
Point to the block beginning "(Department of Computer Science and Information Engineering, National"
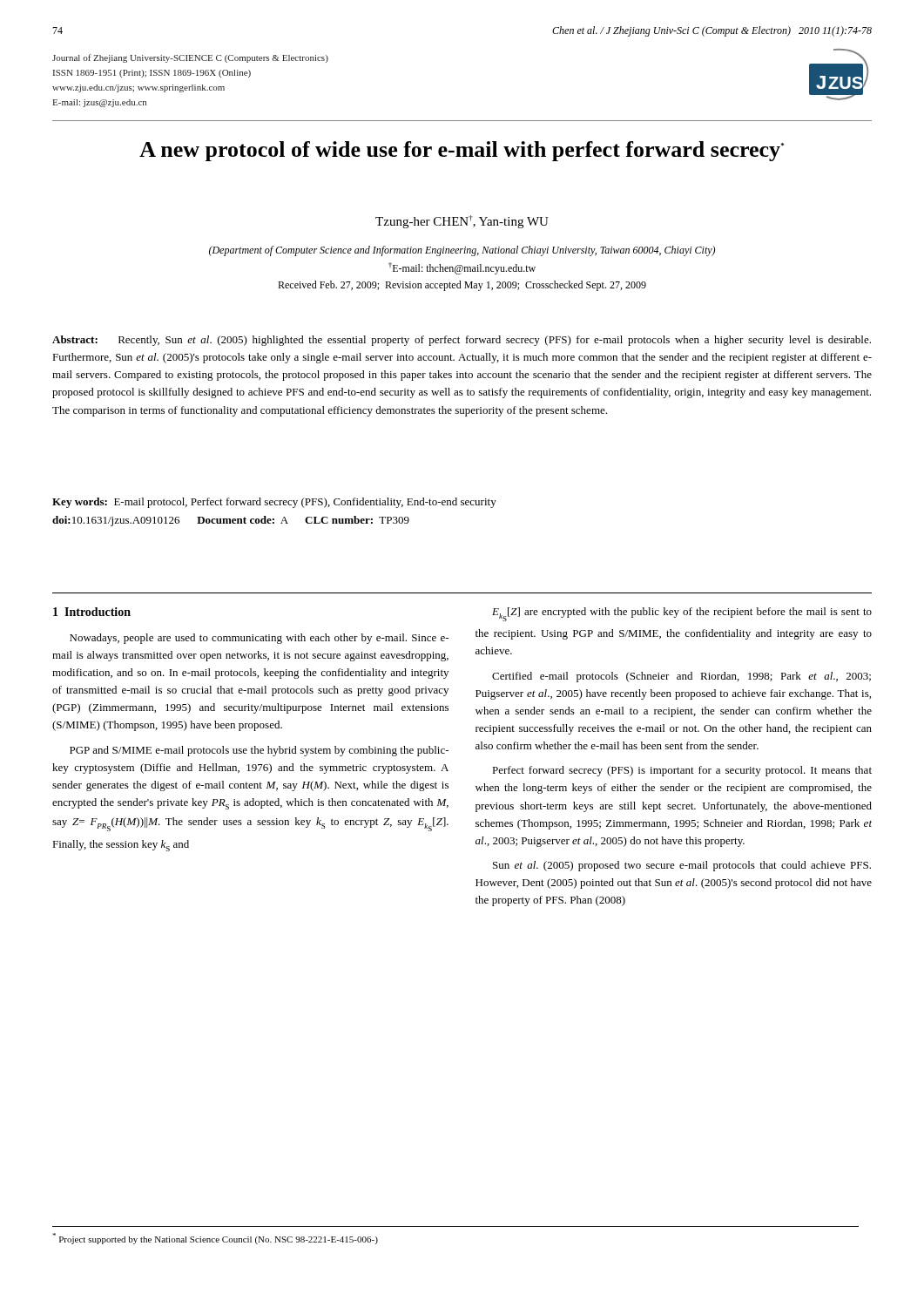[462, 268]
